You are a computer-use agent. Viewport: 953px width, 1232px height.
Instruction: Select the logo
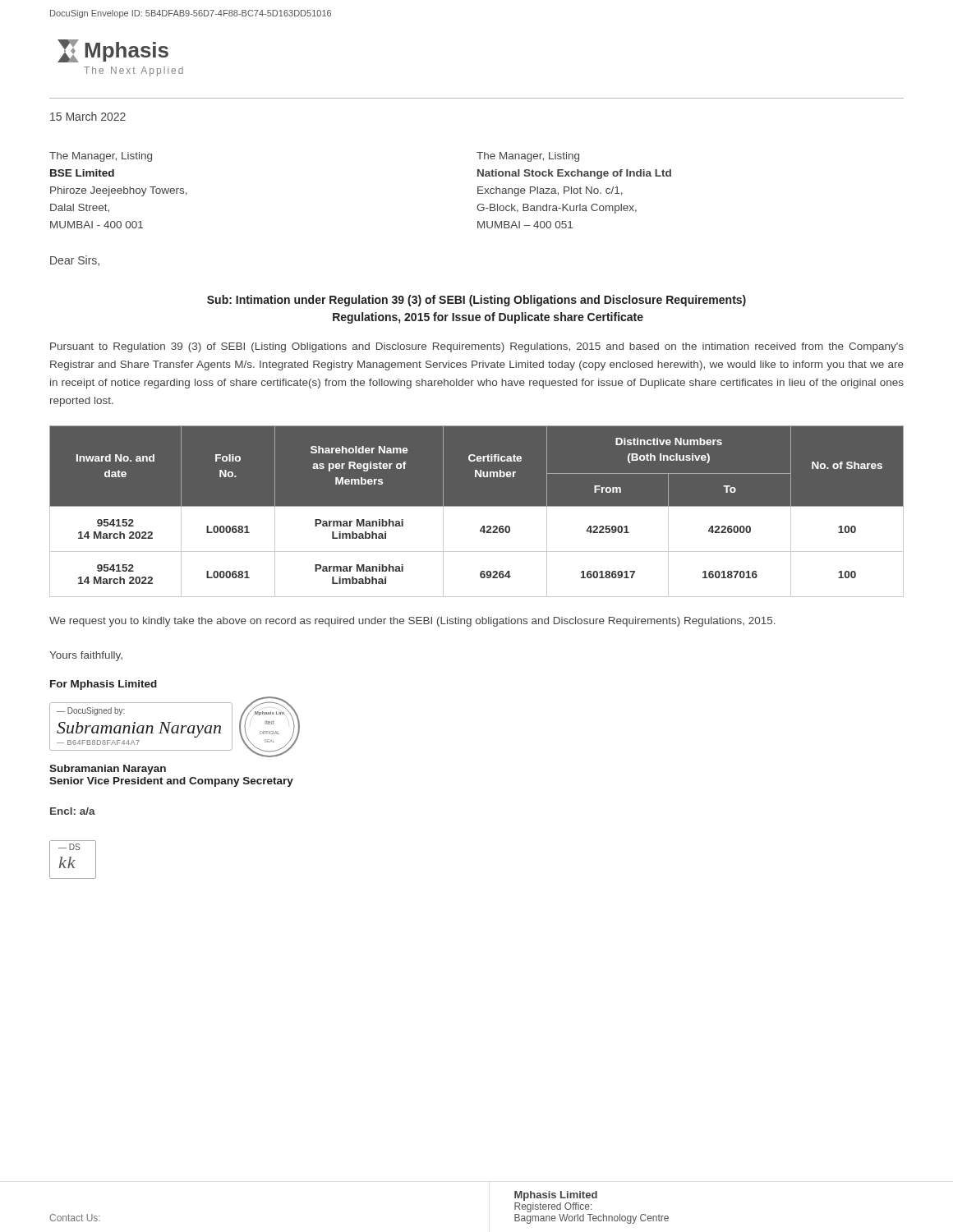pos(476,60)
